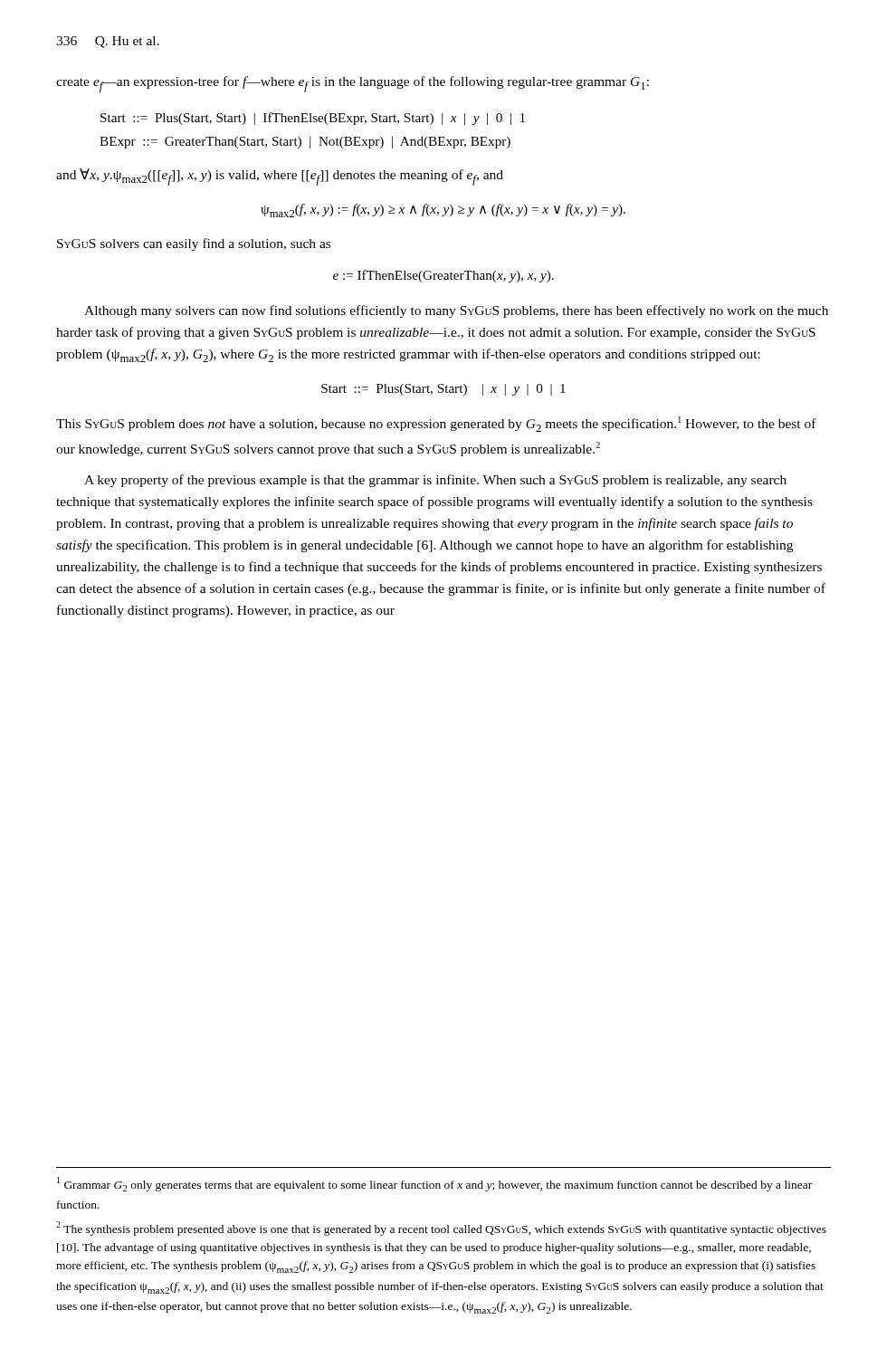Select the text block that says "This SyGuS problem does not"
The image size is (896, 1358).
pyautogui.click(x=436, y=435)
